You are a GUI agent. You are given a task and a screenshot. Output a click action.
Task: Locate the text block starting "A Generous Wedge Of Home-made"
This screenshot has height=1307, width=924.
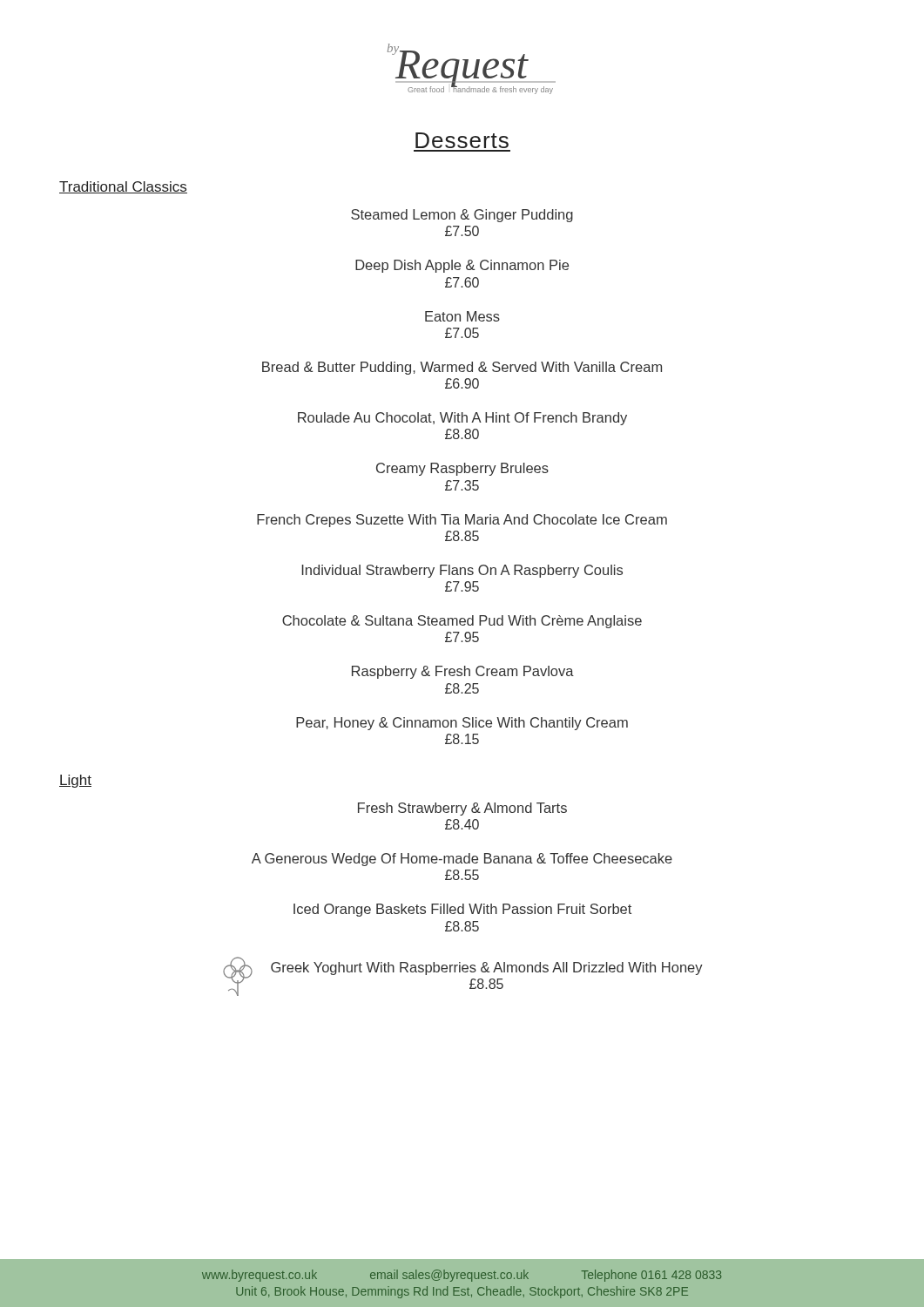tap(462, 866)
